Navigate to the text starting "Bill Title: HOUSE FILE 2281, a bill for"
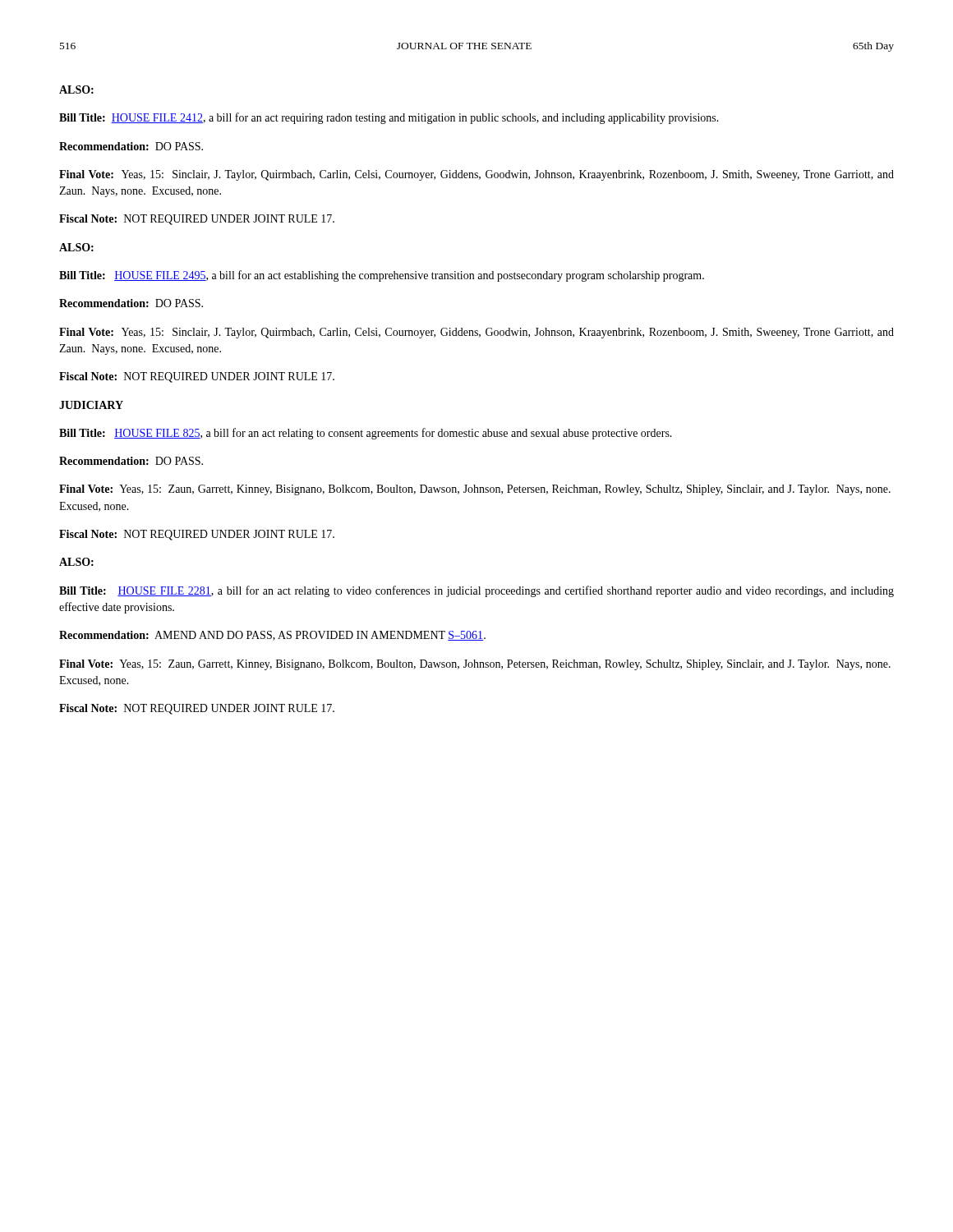Screen dimensions: 1232x953 click(x=476, y=600)
